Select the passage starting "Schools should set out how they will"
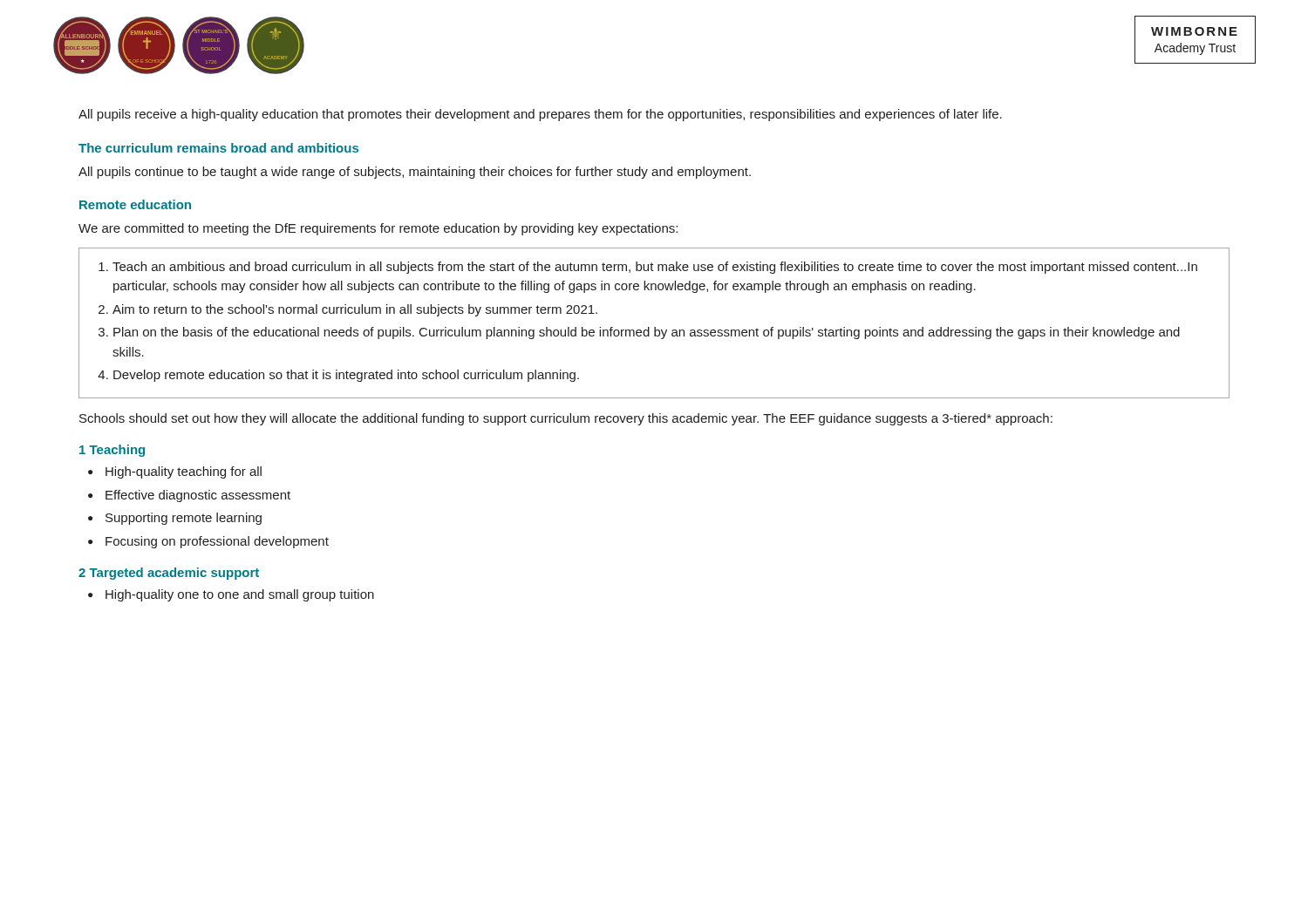 (x=566, y=418)
